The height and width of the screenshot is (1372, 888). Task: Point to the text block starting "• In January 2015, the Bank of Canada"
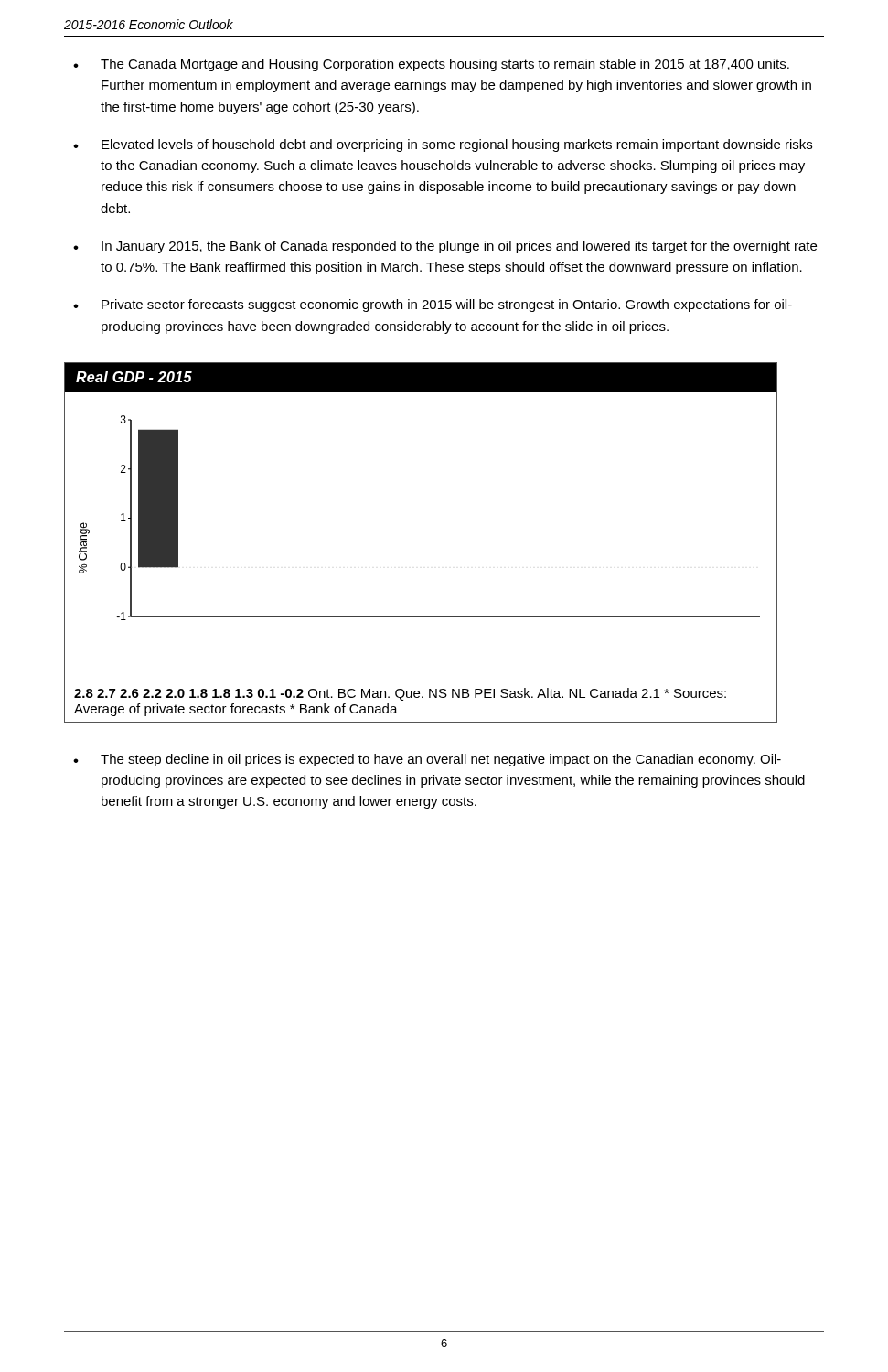pyautogui.click(x=449, y=256)
